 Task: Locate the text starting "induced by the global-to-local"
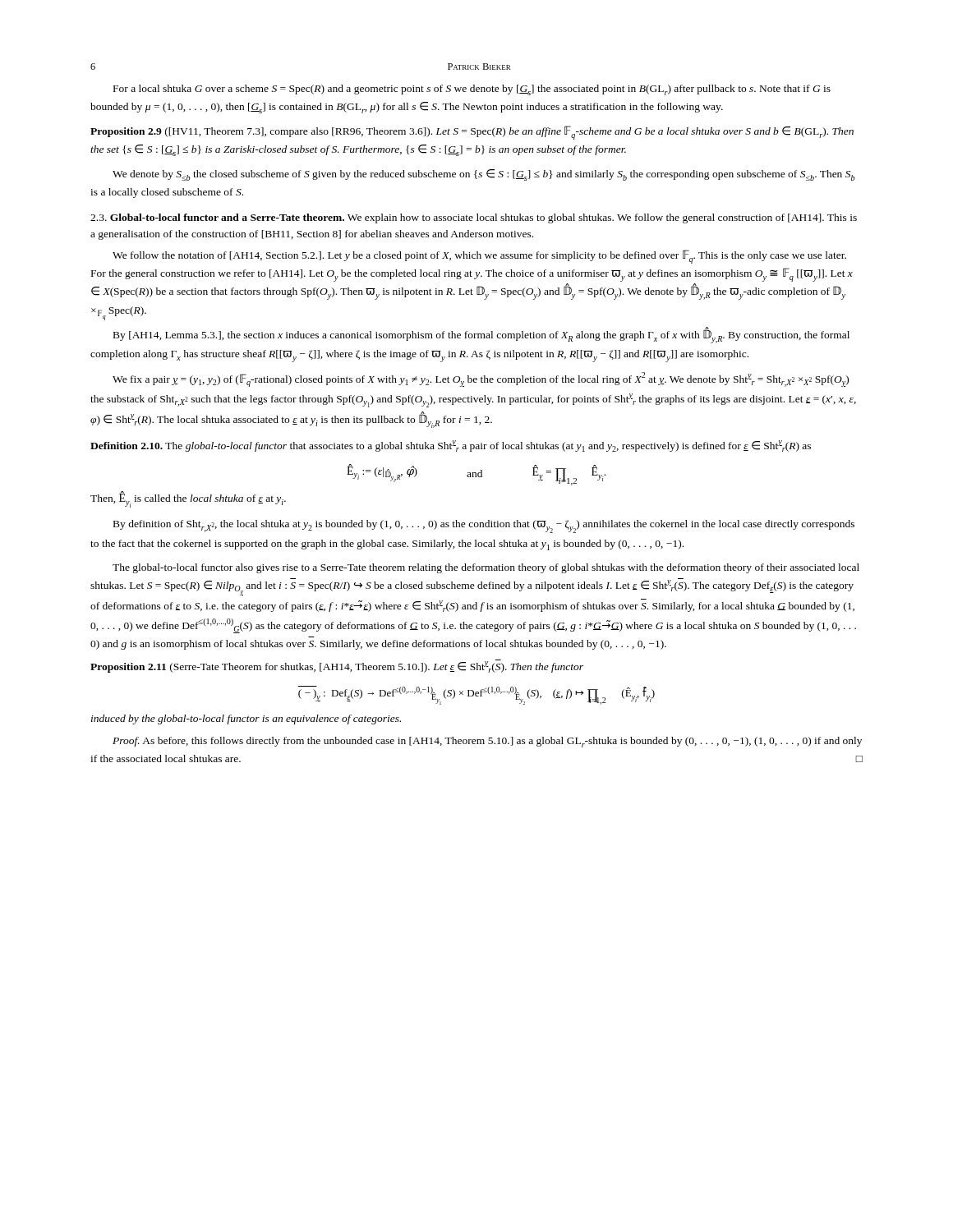pyautogui.click(x=246, y=719)
